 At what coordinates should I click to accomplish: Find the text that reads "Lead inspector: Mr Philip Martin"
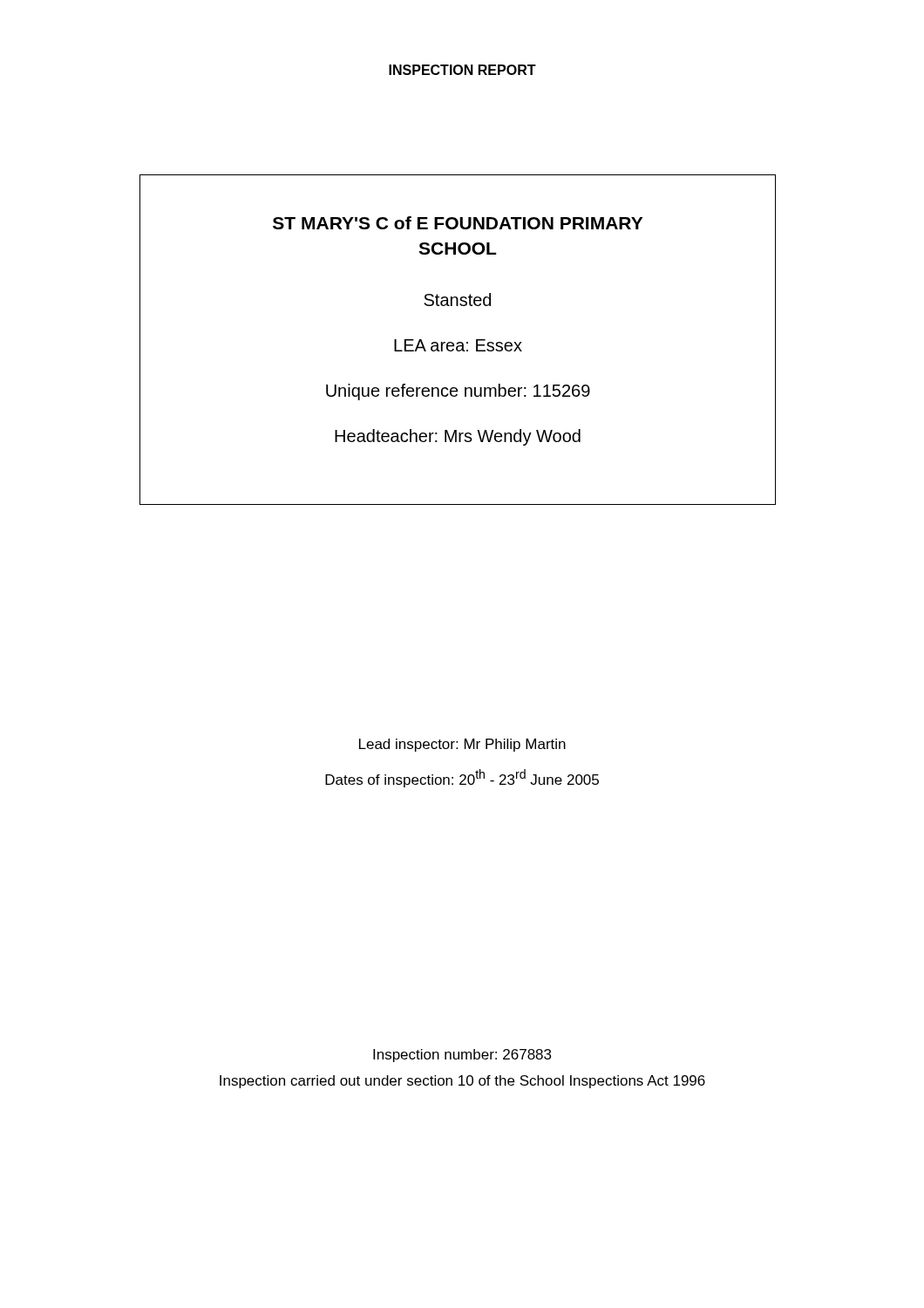click(462, 744)
